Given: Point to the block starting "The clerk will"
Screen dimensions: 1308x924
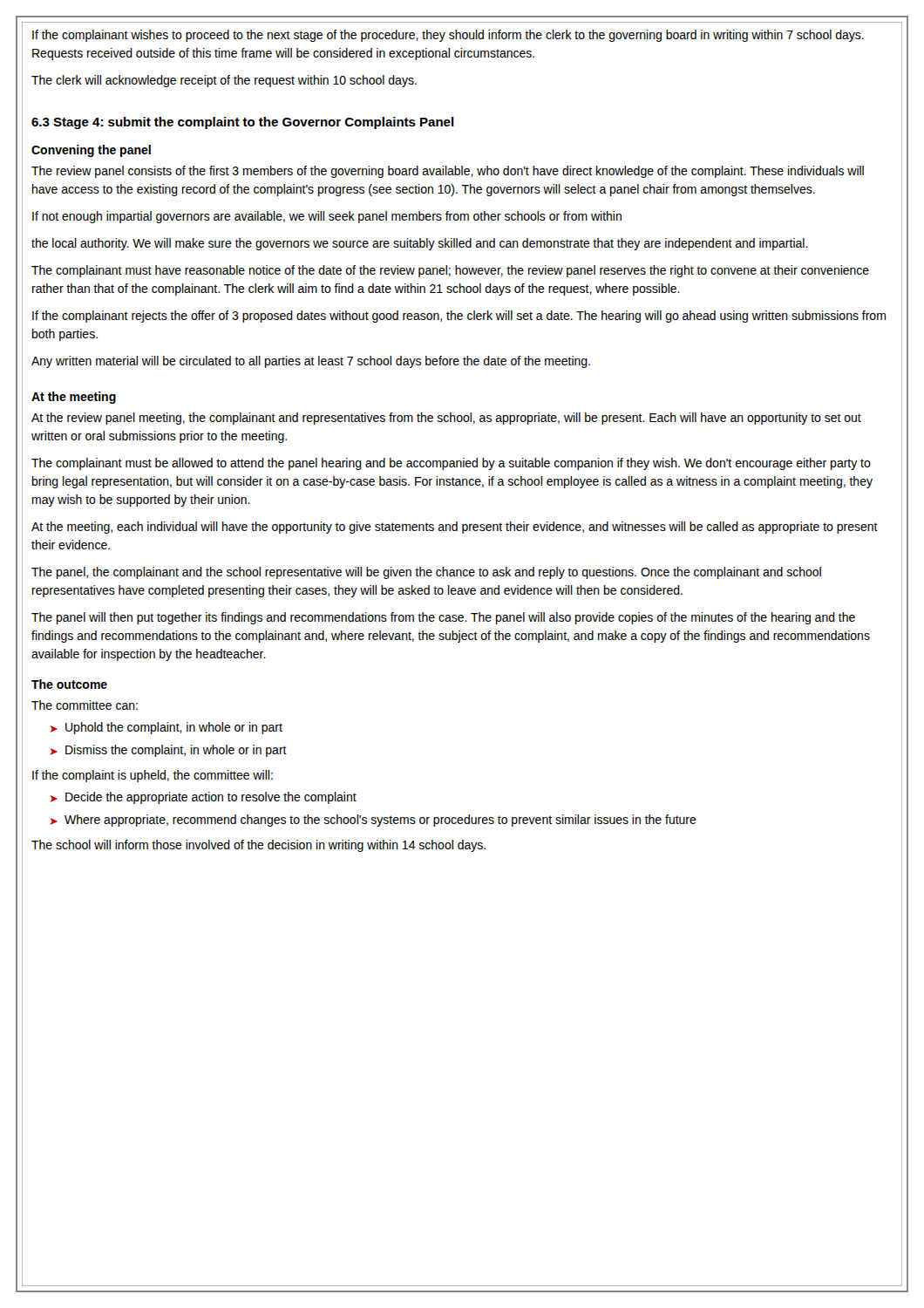Looking at the screenshot, I should pos(224,80).
